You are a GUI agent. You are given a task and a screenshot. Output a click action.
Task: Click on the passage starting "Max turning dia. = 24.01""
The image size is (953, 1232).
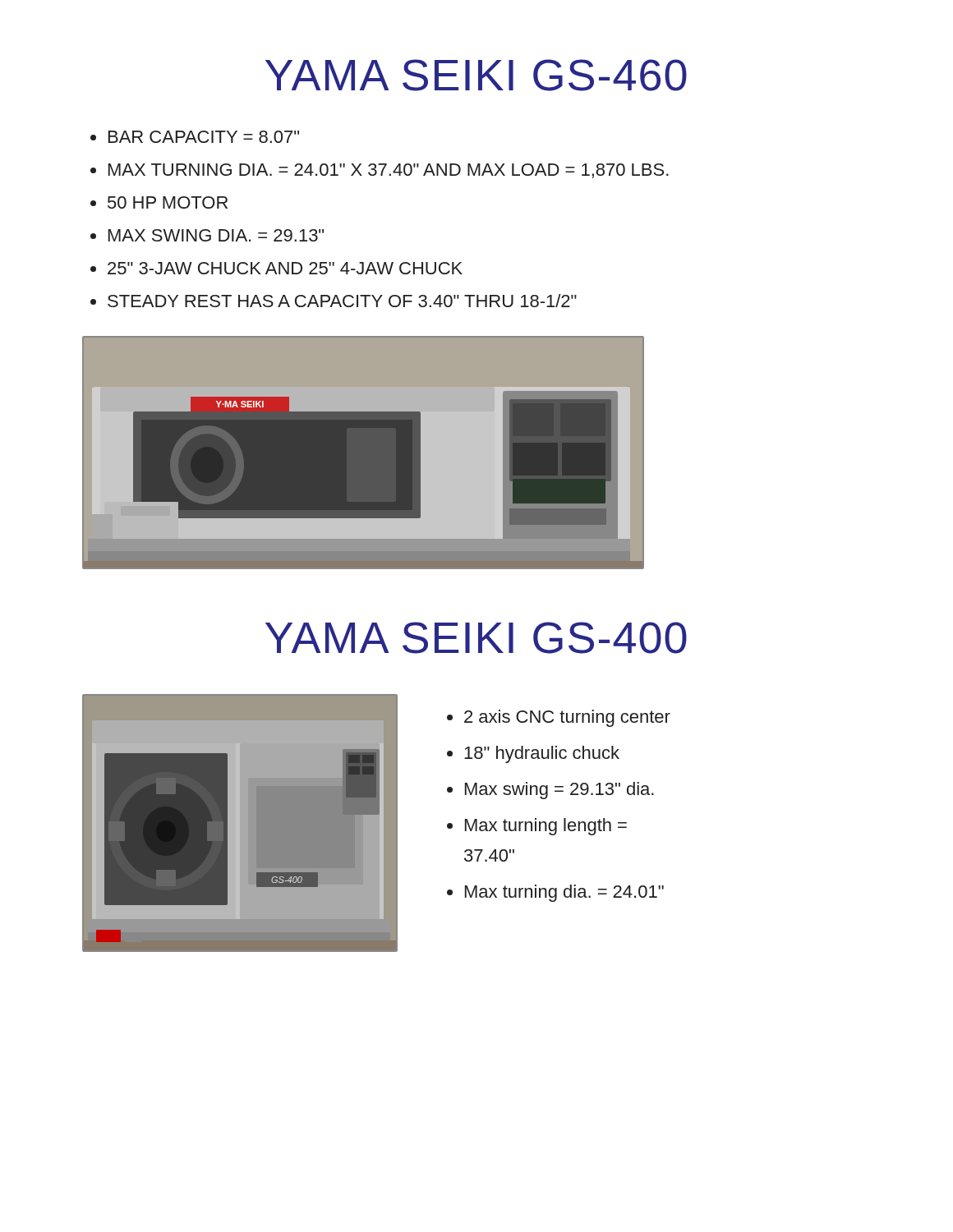(x=564, y=892)
